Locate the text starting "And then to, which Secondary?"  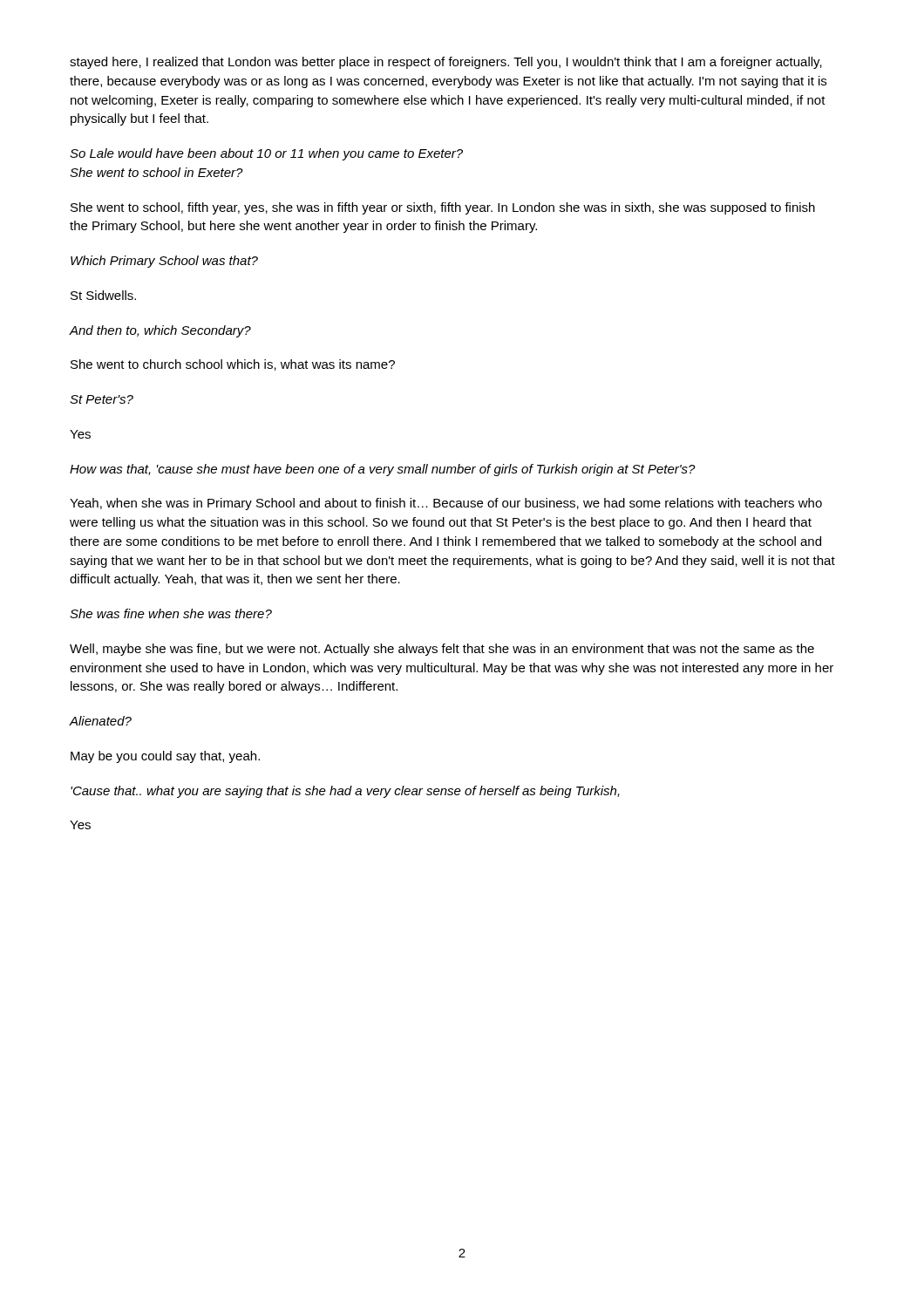[x=160, y=330]
